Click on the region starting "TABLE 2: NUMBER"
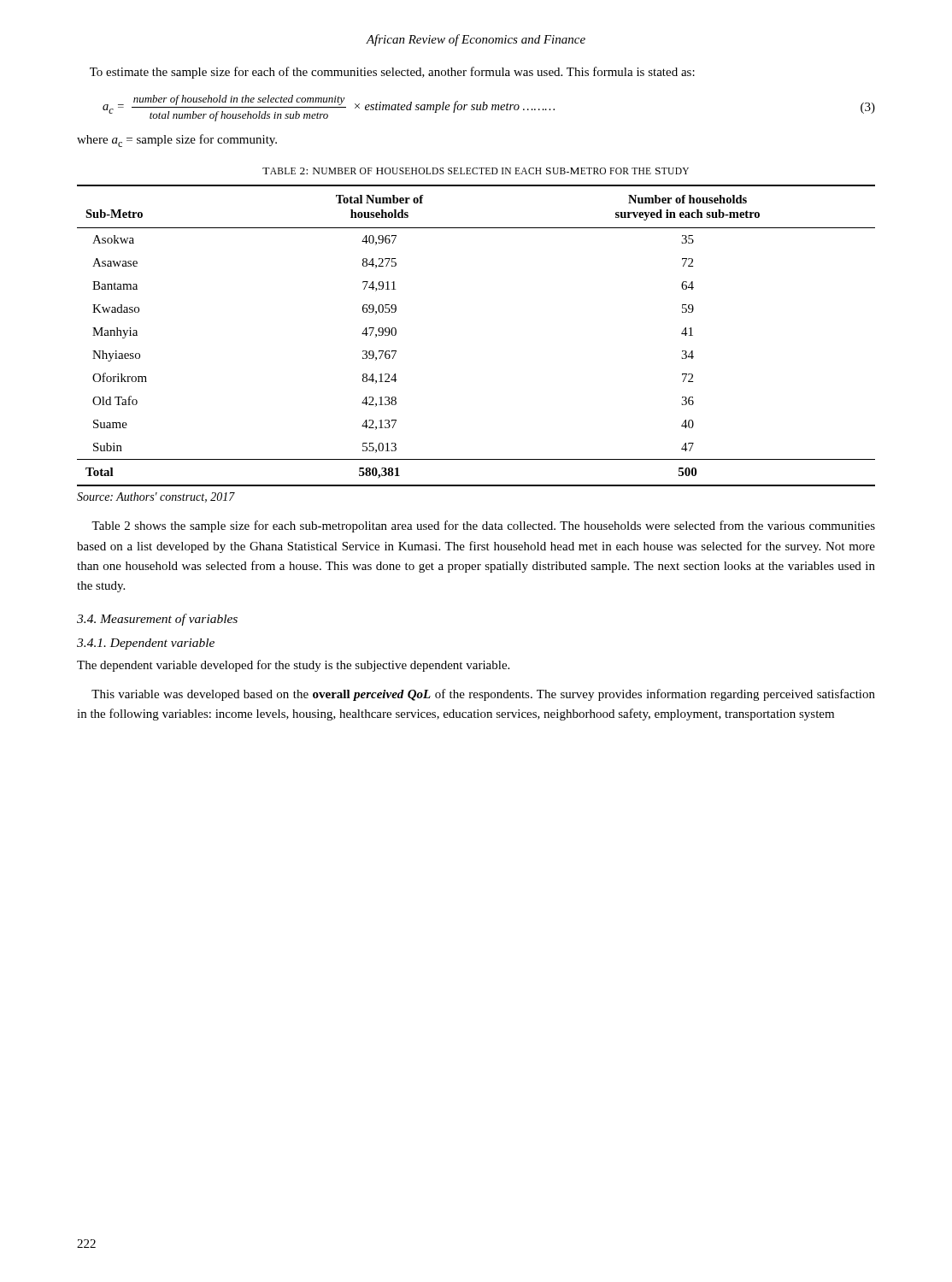Viewport: 952px width, 1282px height. click(476, 171)
